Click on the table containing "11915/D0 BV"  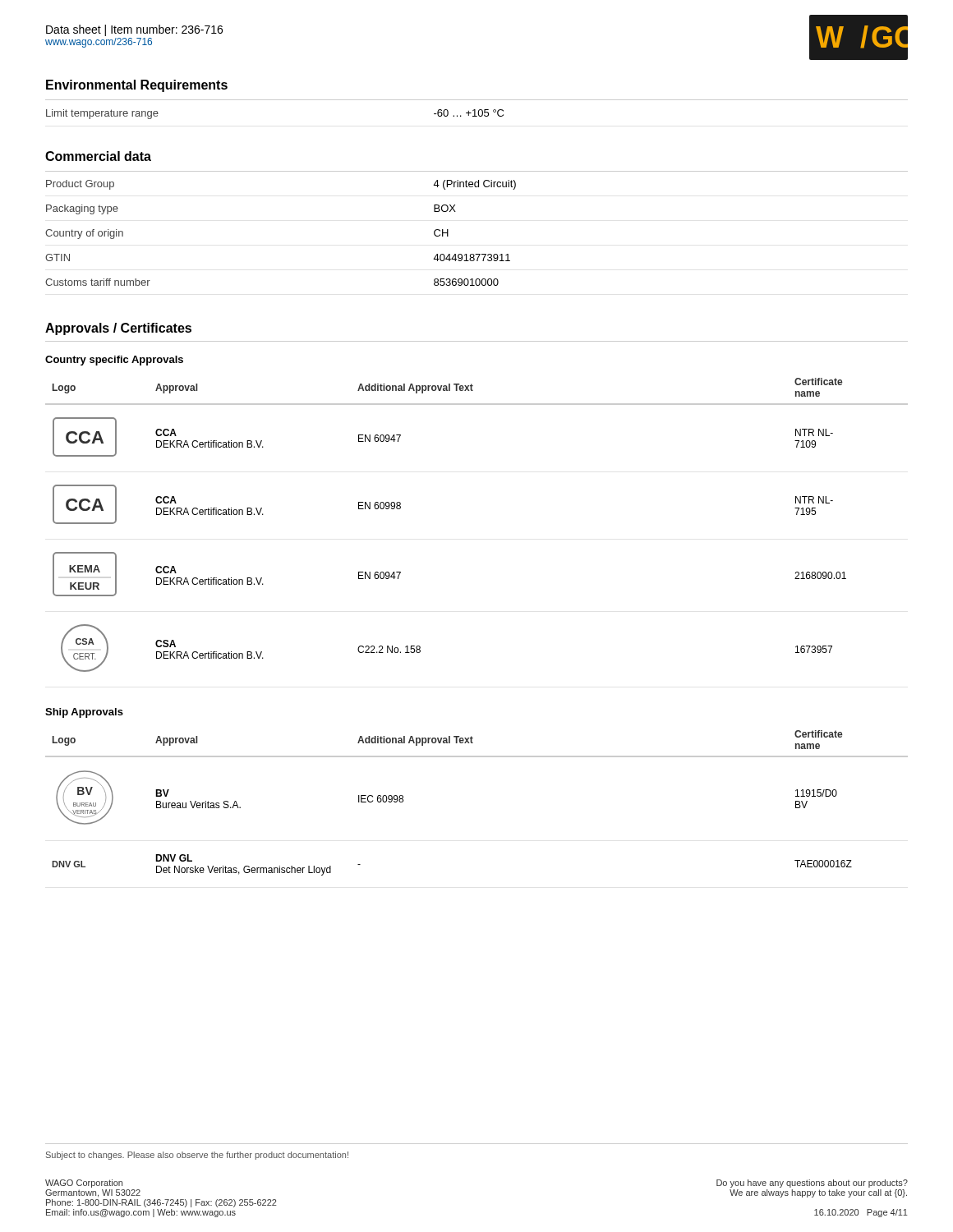(x=476, y=806)
